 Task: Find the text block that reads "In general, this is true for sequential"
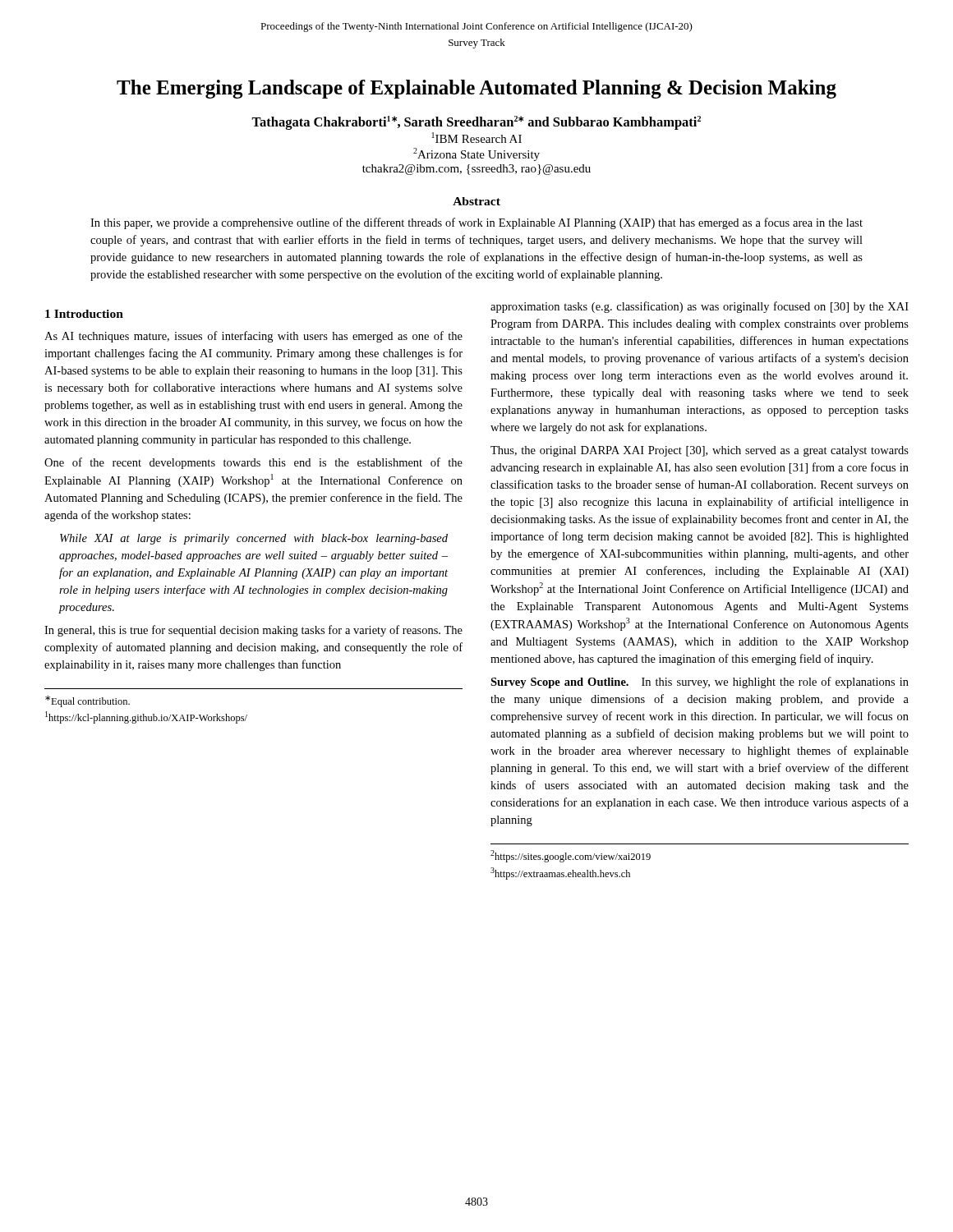253,647
